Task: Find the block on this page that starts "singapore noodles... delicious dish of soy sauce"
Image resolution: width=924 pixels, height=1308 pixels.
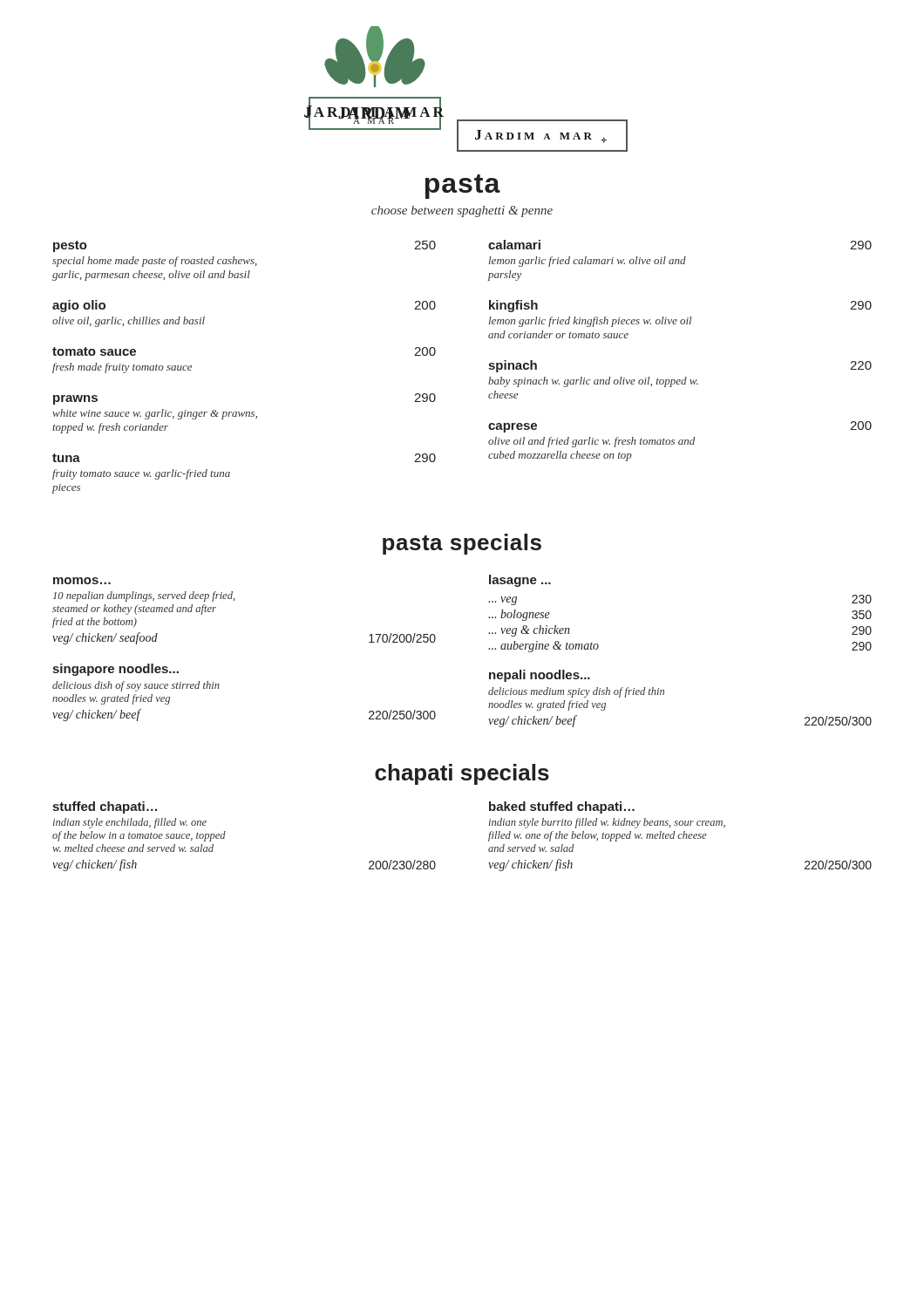Action: pos(116,670)
